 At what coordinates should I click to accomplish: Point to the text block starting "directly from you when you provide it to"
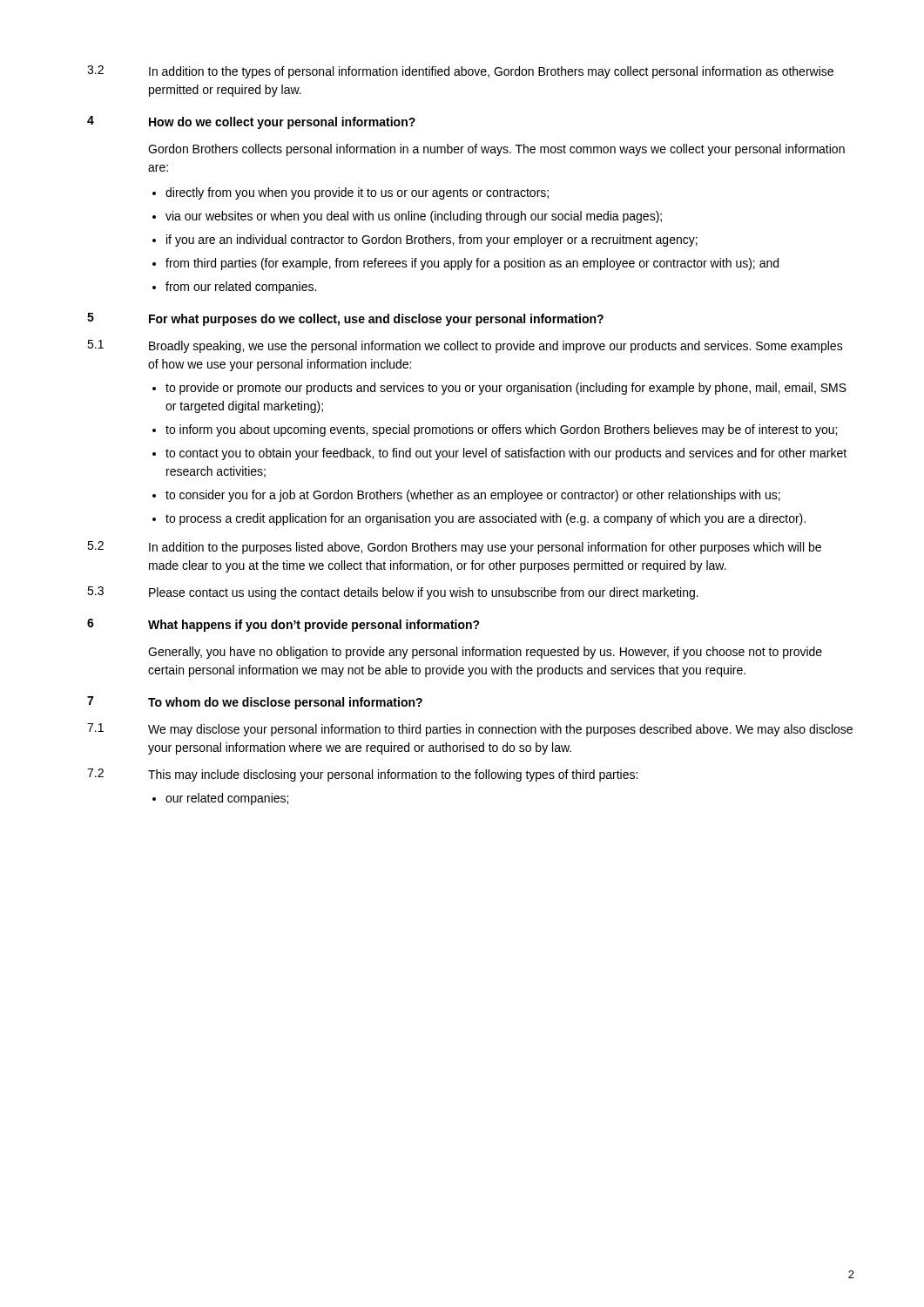pyautogui.click(x=358, y=193)
